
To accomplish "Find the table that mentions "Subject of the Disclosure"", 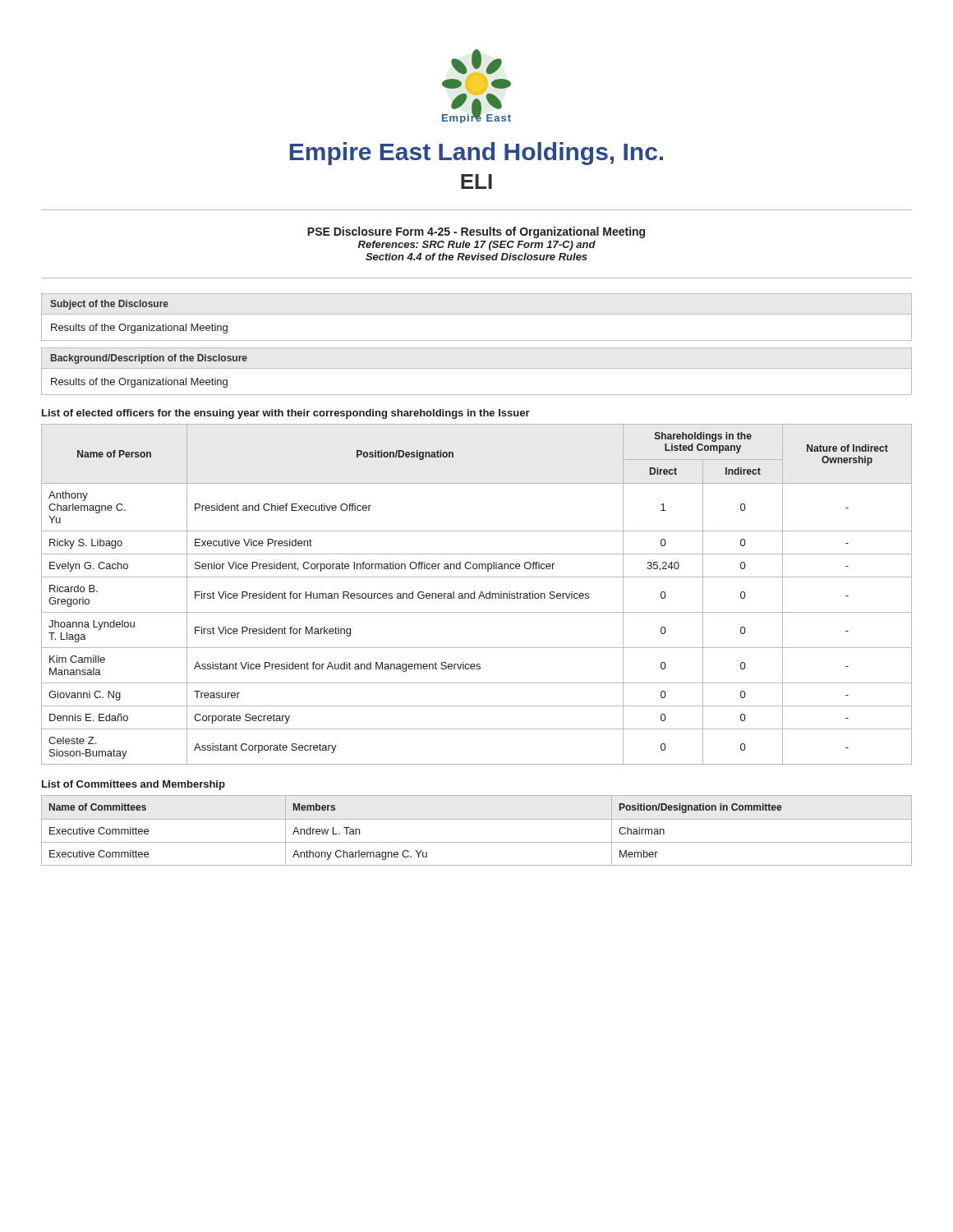I will tap(476, 317).
